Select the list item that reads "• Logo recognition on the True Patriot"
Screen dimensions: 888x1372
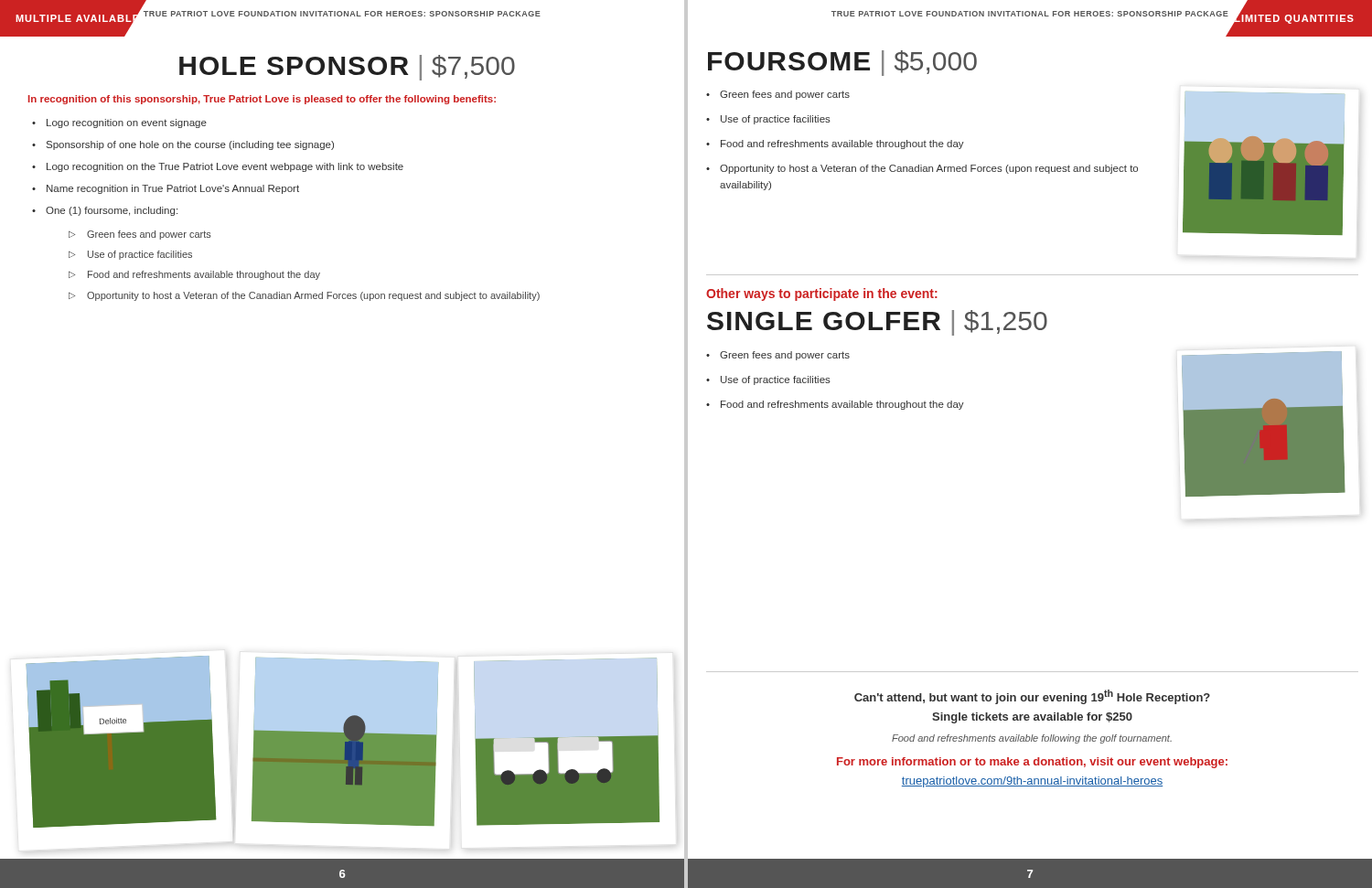(218, 166)
